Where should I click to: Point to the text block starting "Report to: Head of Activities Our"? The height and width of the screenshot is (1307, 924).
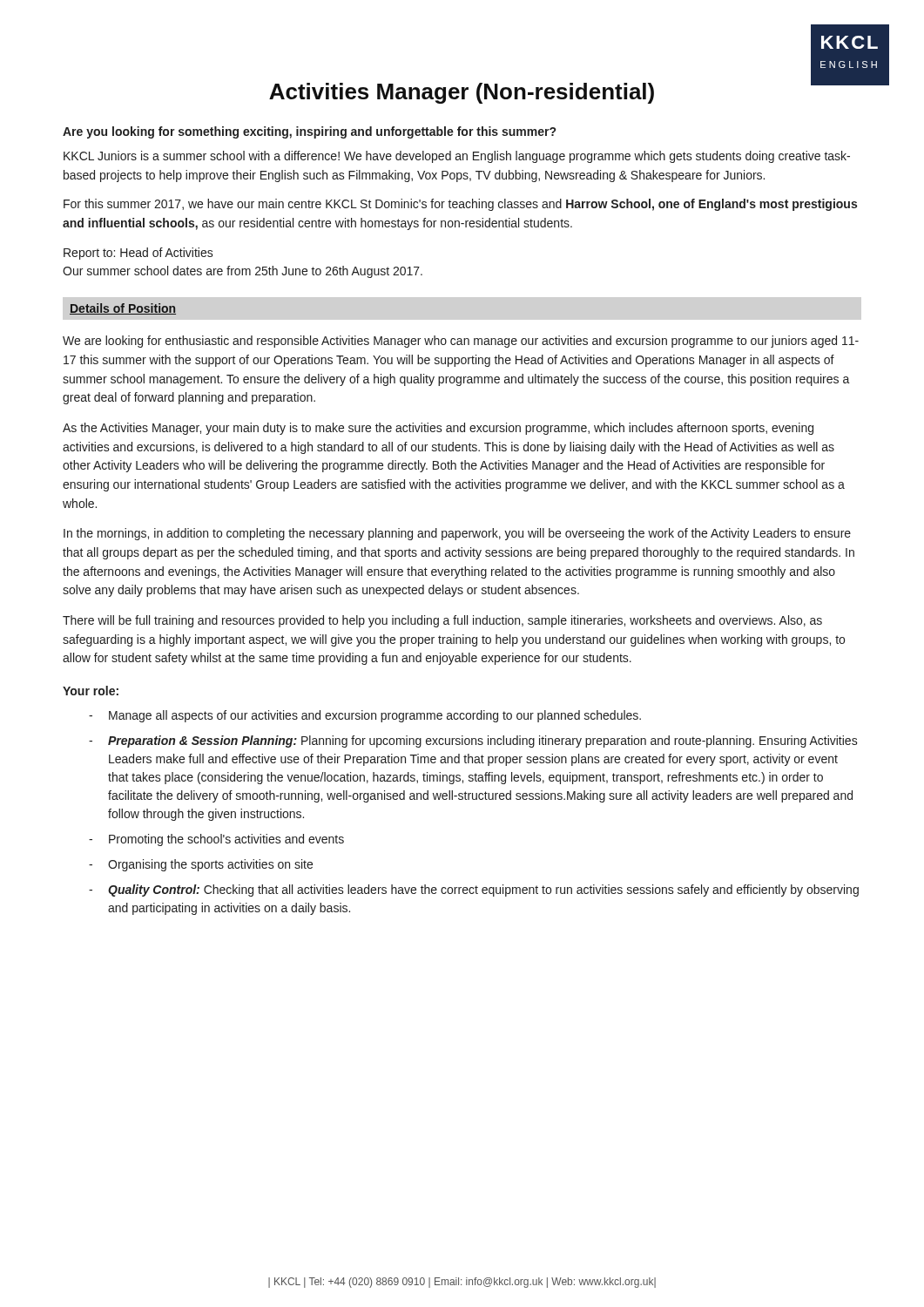[243, 262]
